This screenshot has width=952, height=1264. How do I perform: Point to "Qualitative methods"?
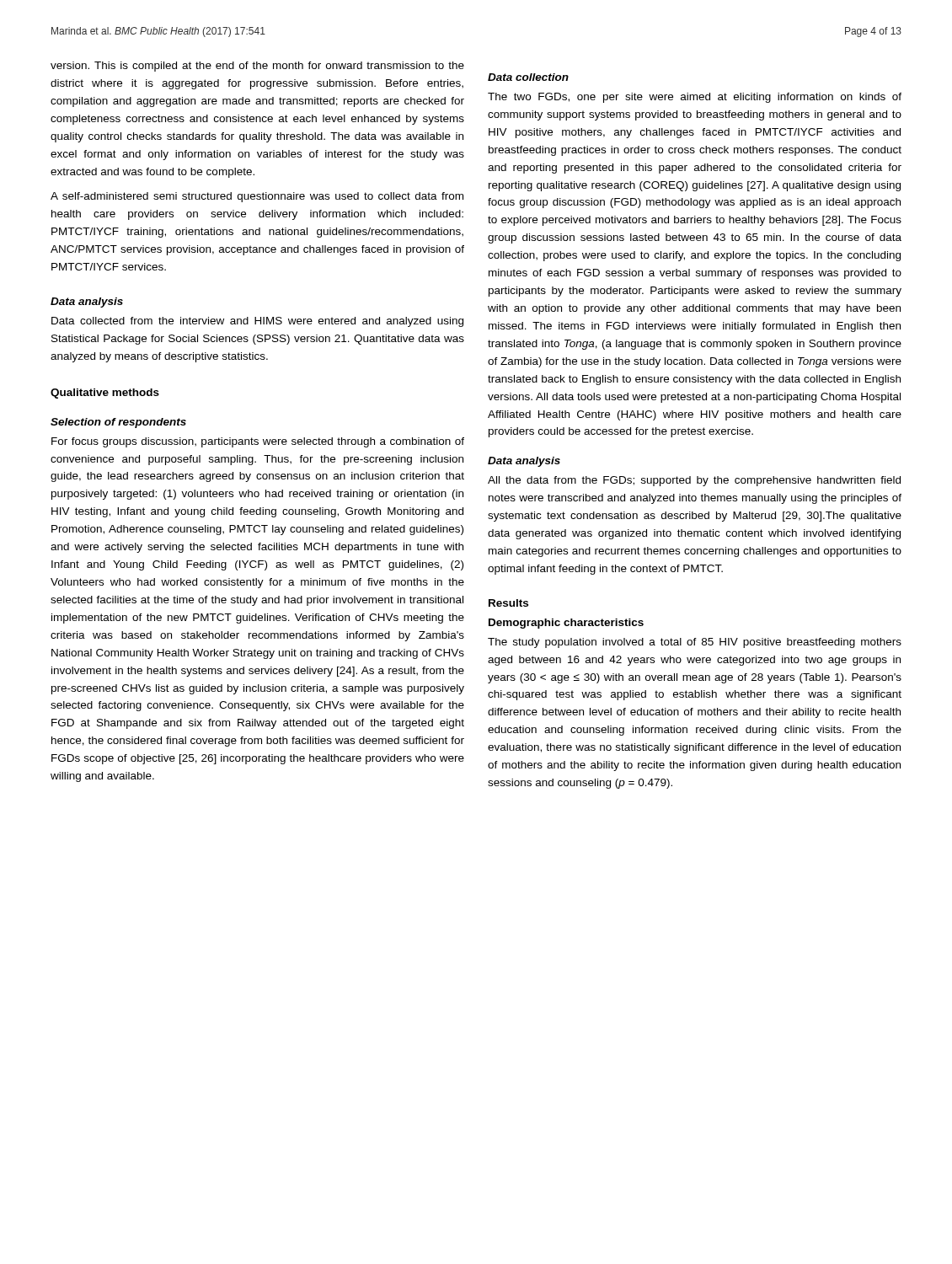point(105,392)
